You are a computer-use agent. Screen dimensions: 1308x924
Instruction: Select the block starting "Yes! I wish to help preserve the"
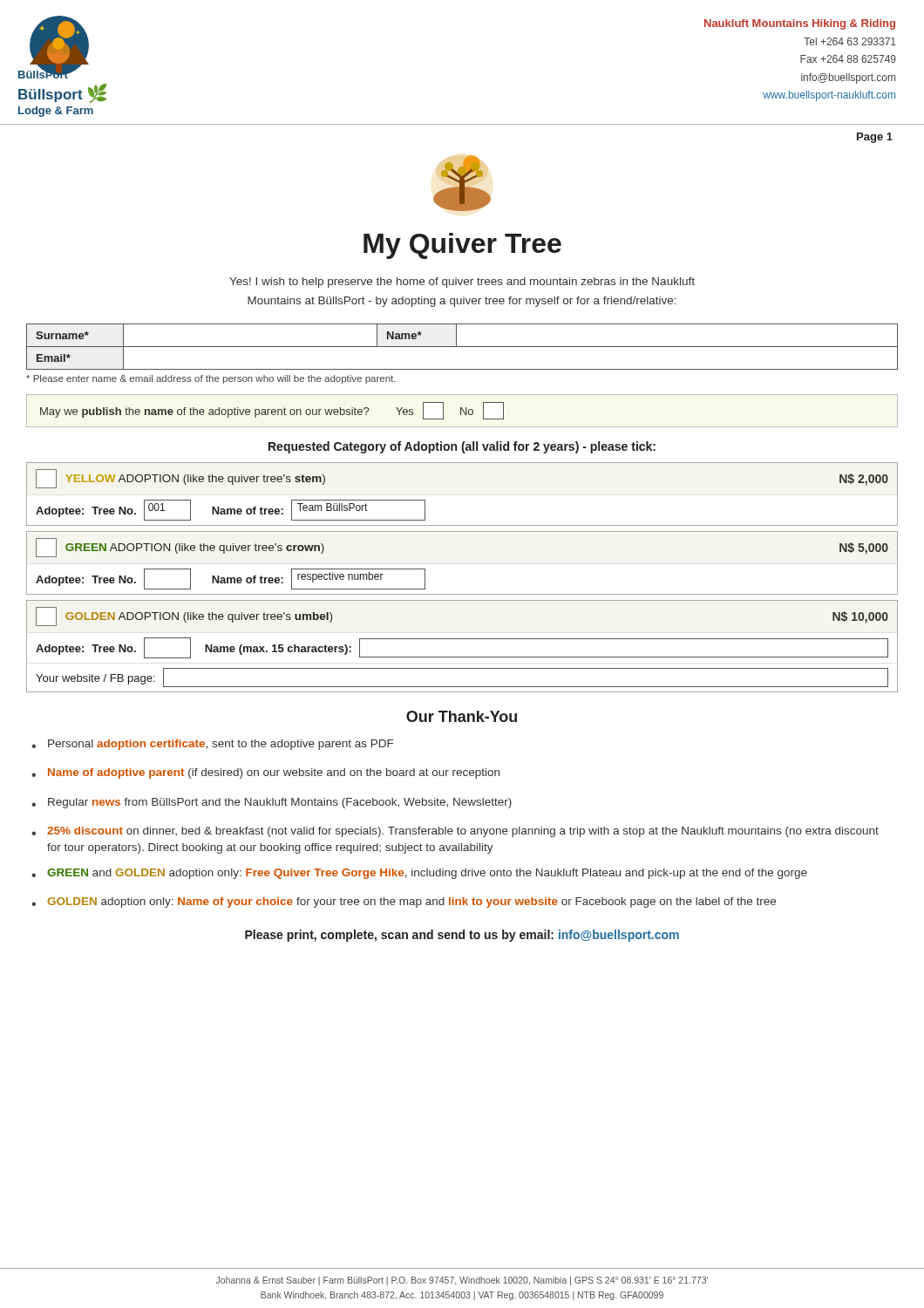click(462, 291)
